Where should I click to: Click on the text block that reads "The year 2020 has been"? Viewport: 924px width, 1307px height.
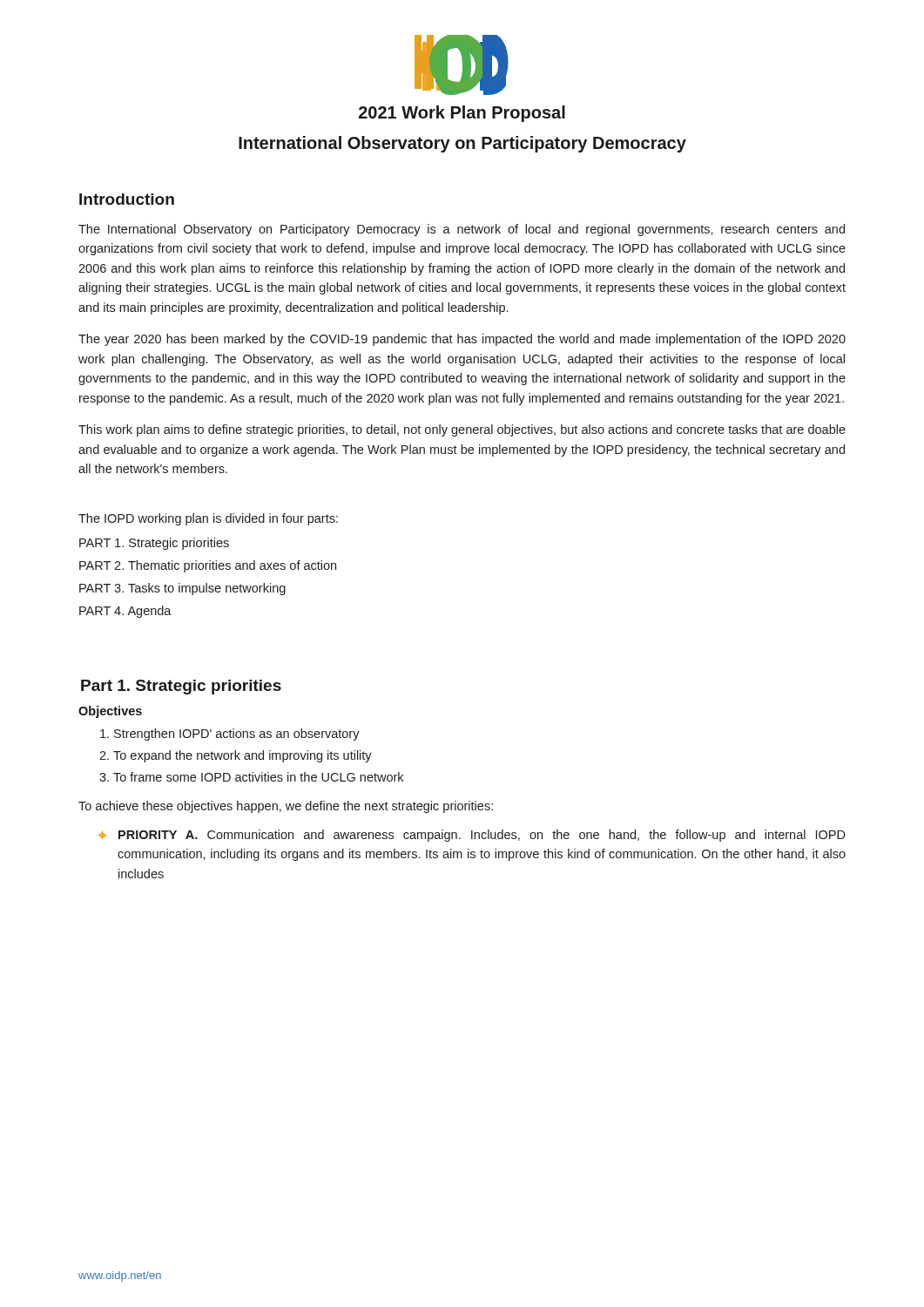(462, 369)
